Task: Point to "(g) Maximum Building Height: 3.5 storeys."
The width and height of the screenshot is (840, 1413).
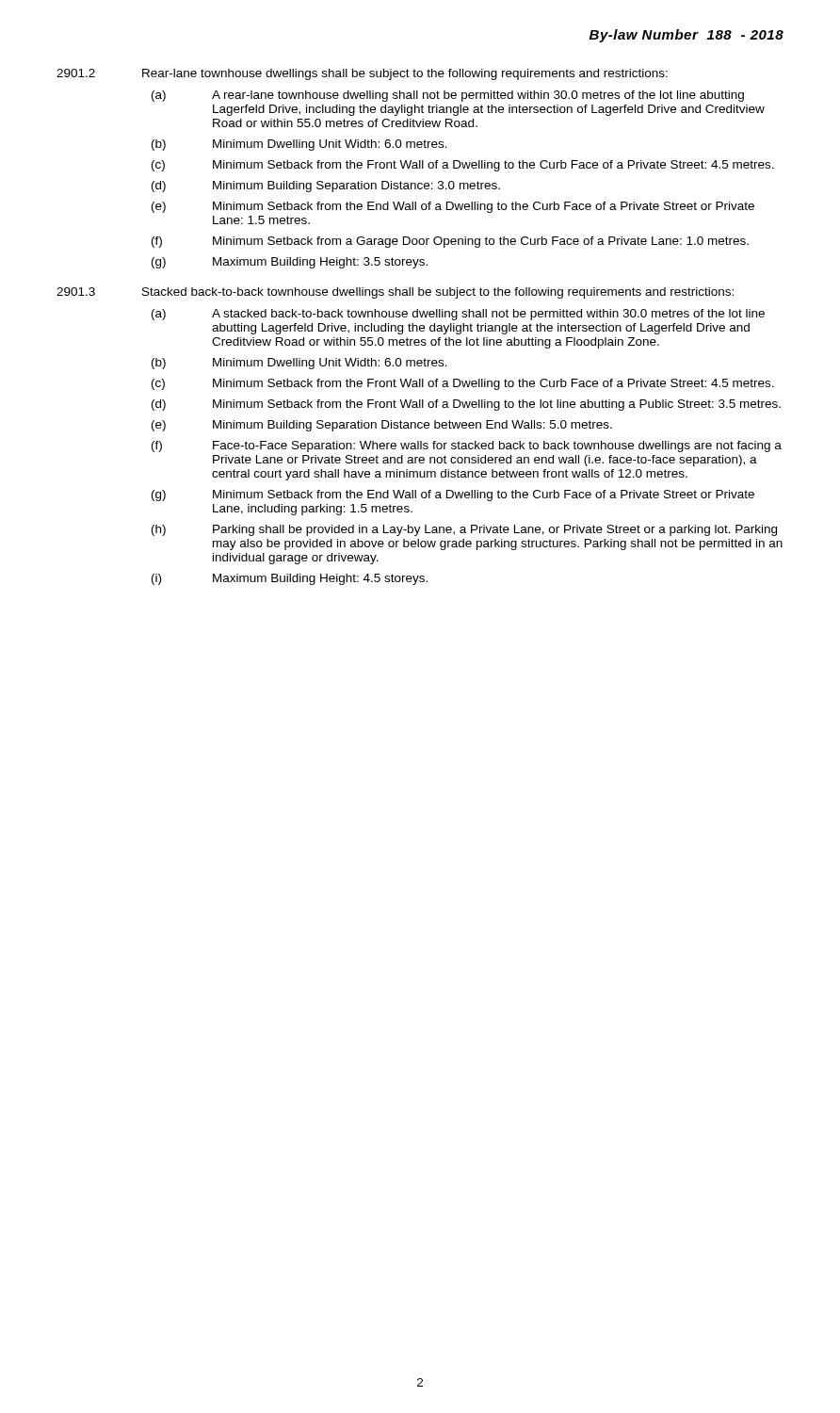Action: (x=290, y=263)
